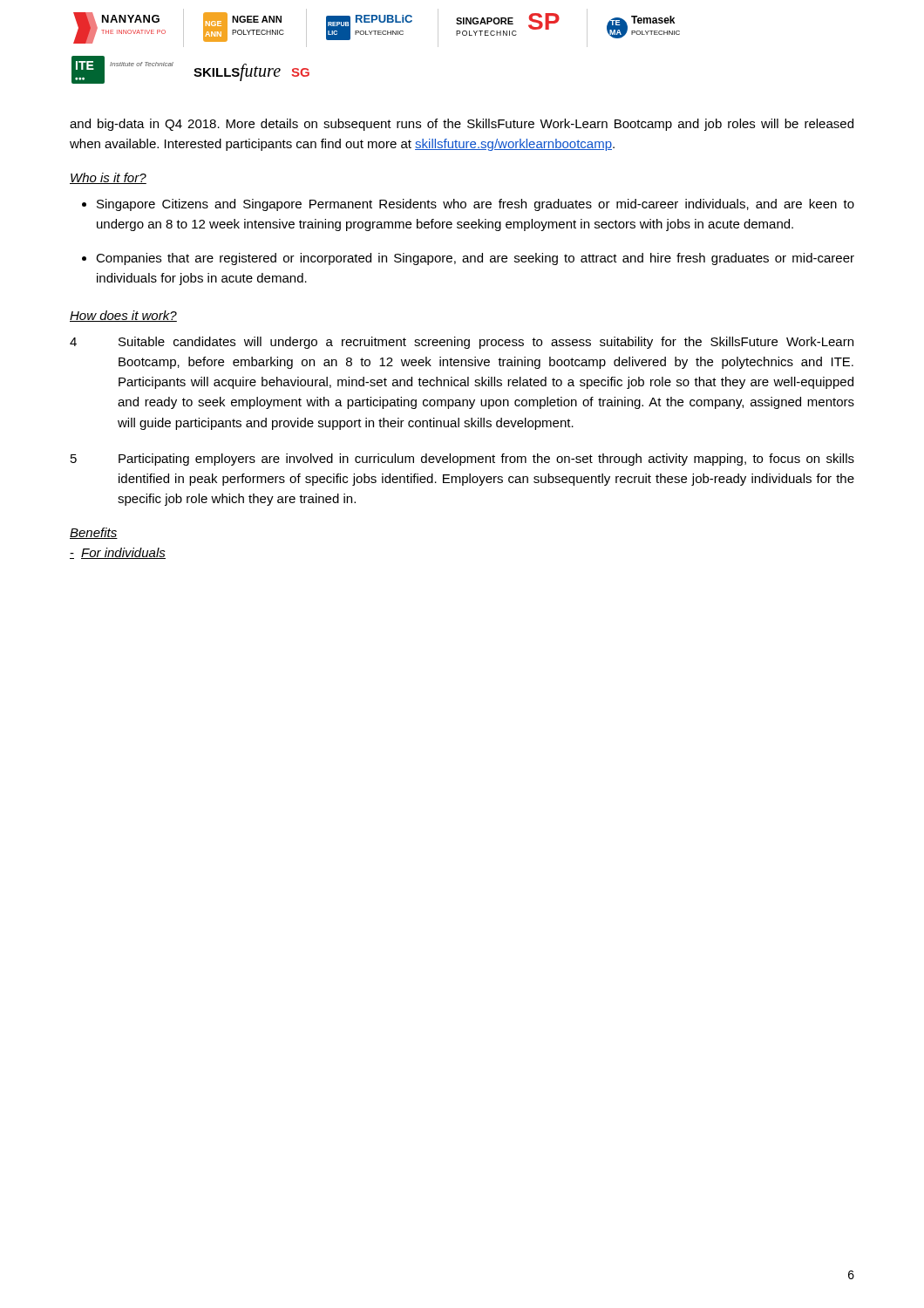Locate the text "How does it work?"
The height and width of the screenshot is (1308, 924).
click(123, 316)
